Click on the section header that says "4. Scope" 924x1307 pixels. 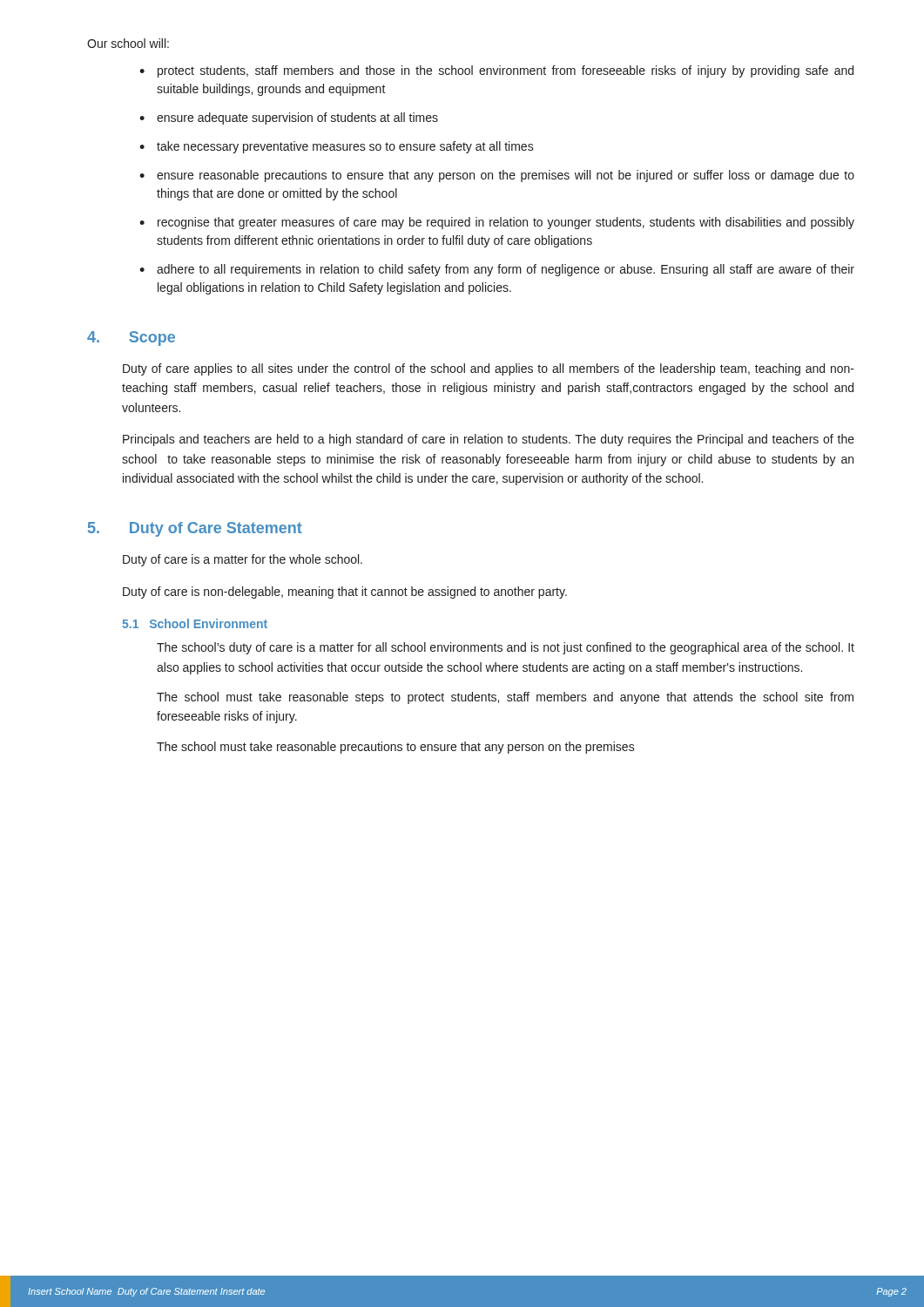click(x=131, y=338)
